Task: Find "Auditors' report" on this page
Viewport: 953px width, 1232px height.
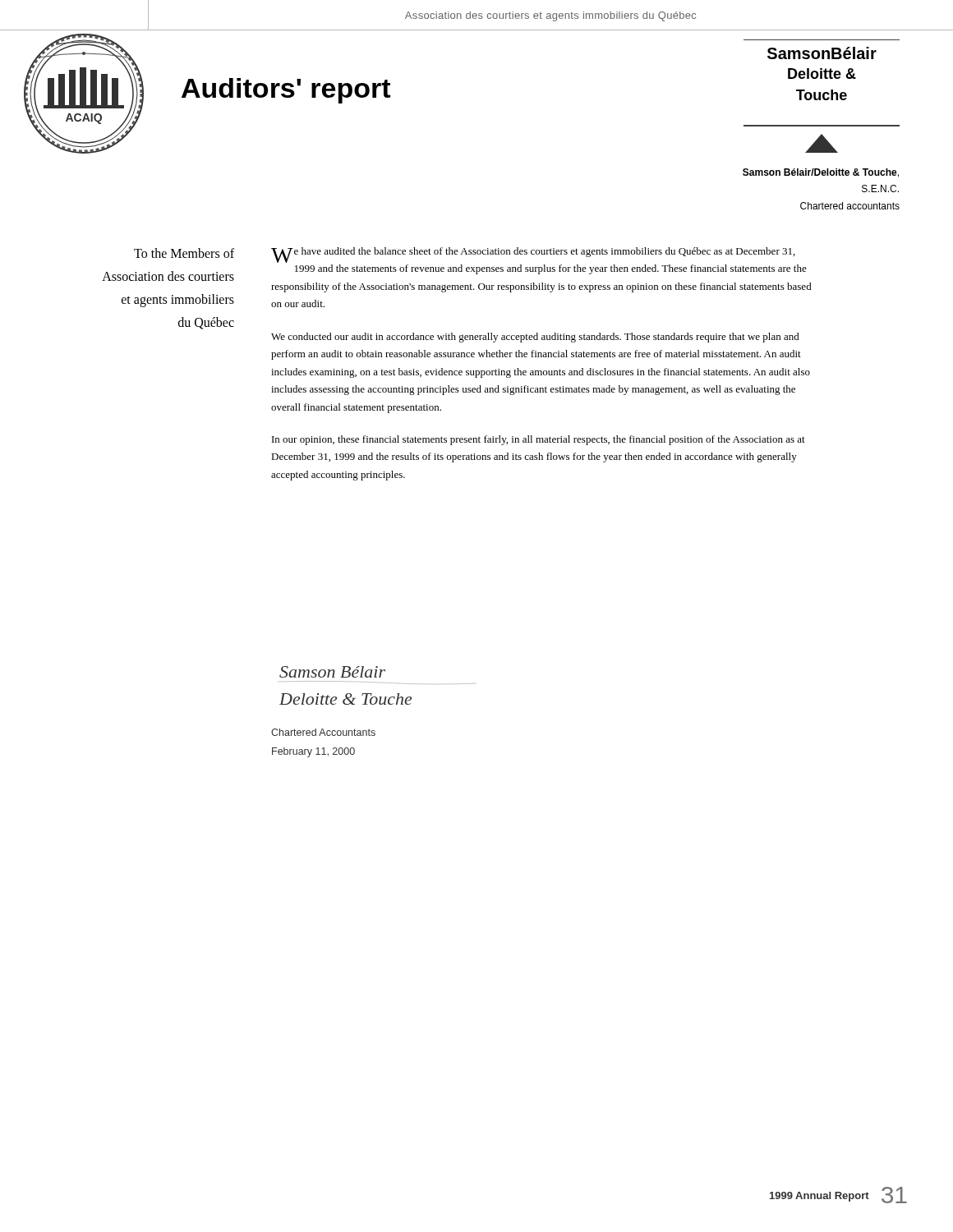Action: 286,88
